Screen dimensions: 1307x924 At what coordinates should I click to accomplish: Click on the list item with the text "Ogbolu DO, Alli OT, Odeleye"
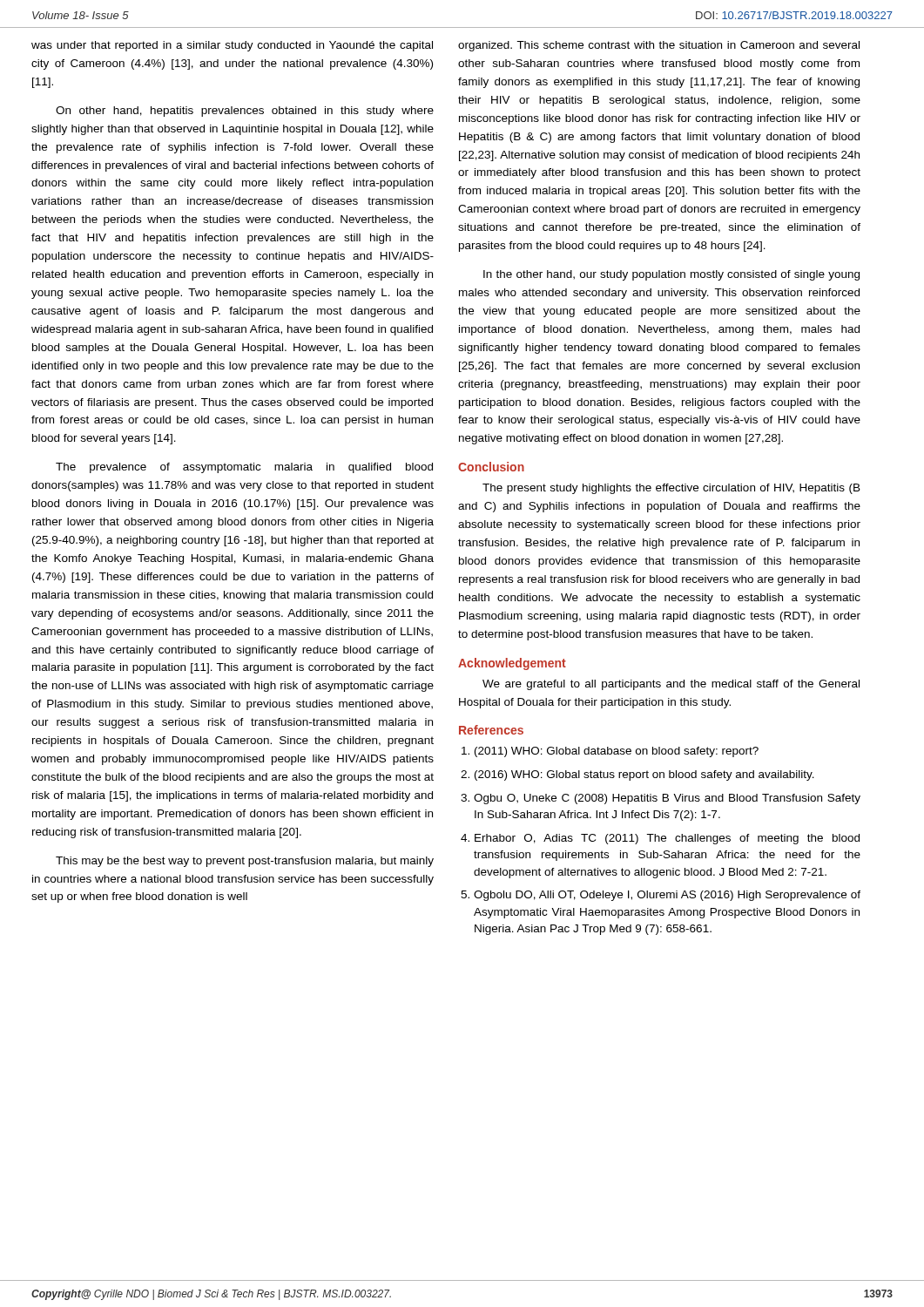click(x=667, y=912)
